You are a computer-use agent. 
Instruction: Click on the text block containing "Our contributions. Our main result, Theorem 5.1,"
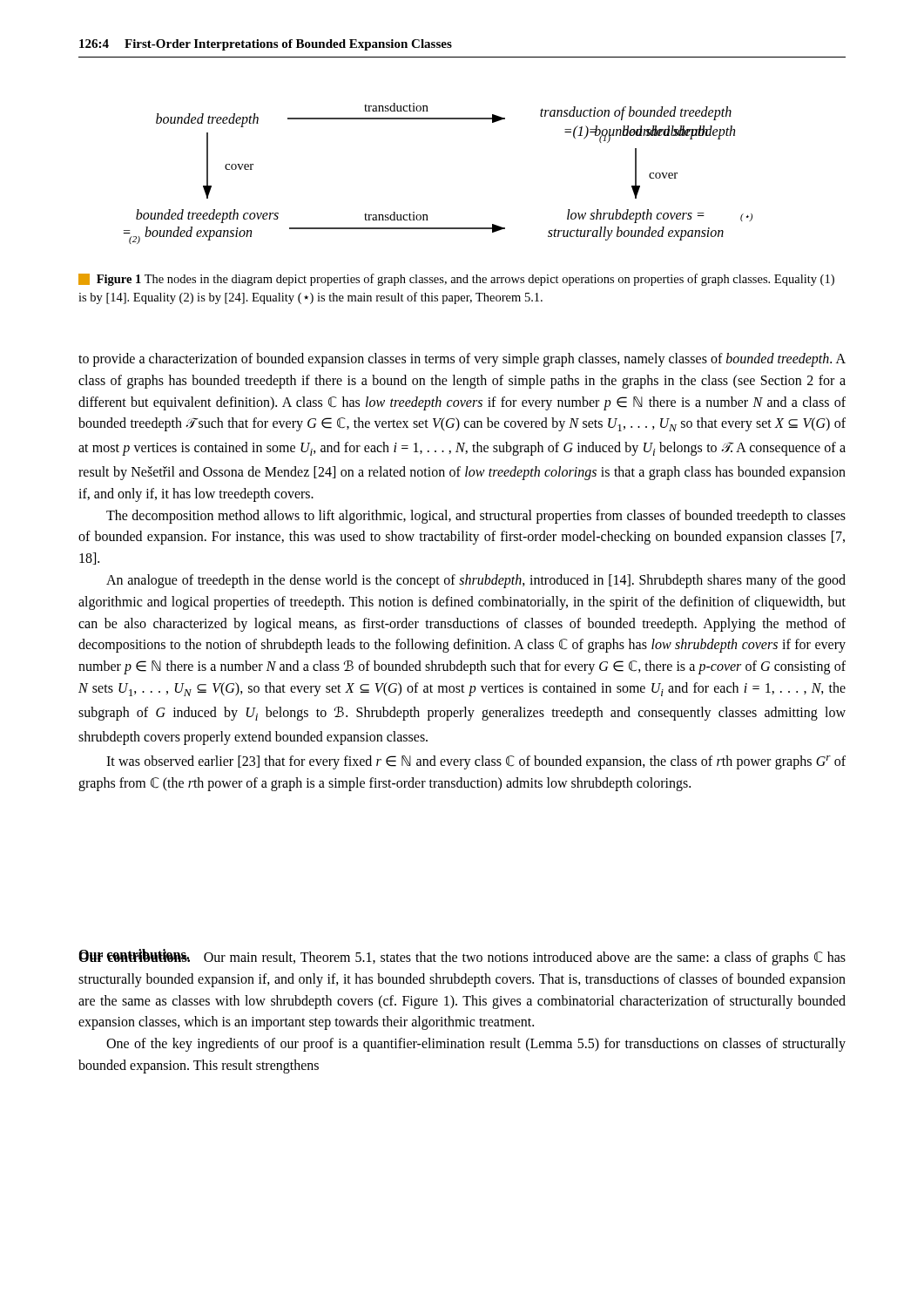(x=462, y=1012)
